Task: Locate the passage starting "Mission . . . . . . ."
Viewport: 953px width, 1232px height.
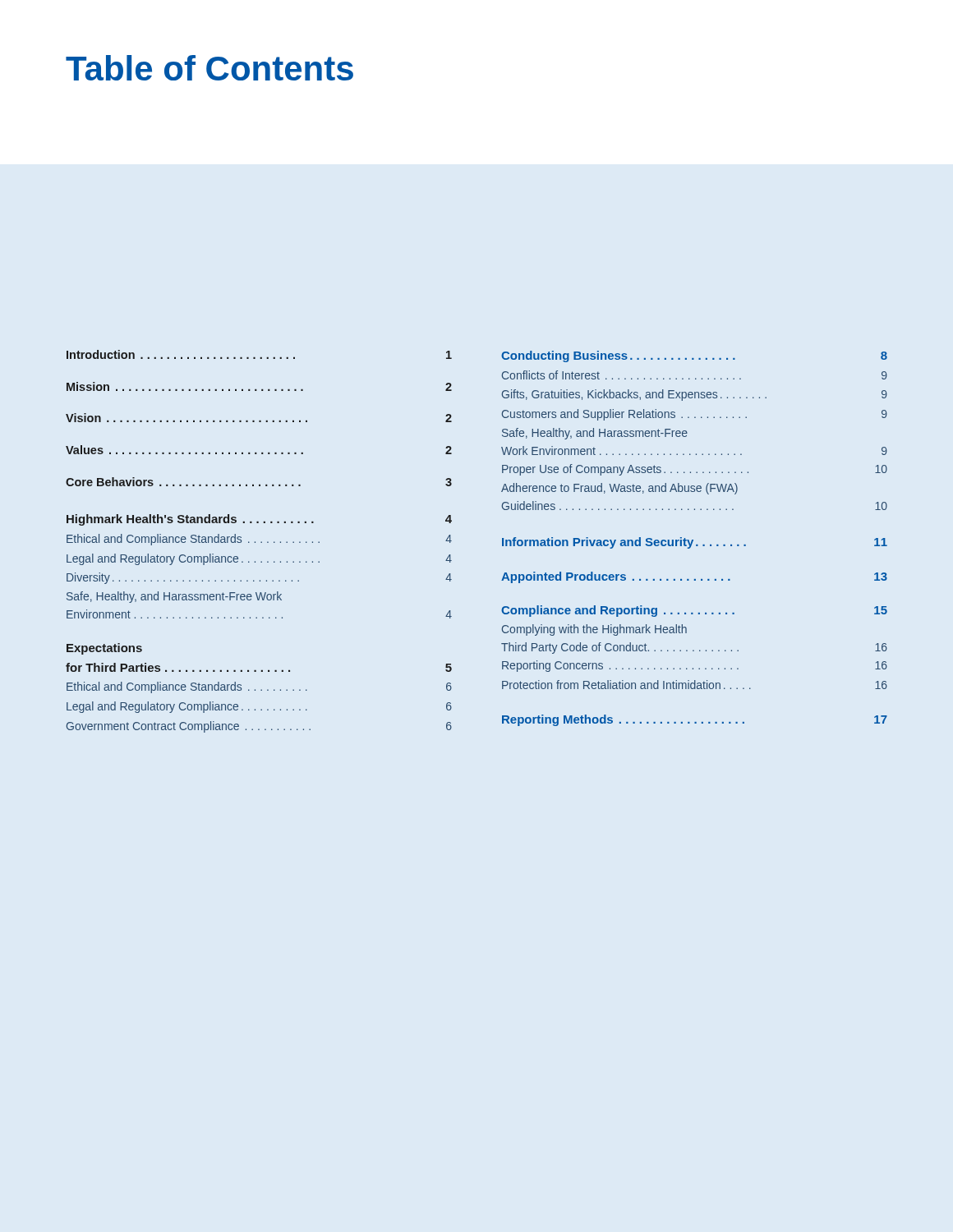Action: pos(259,387)
